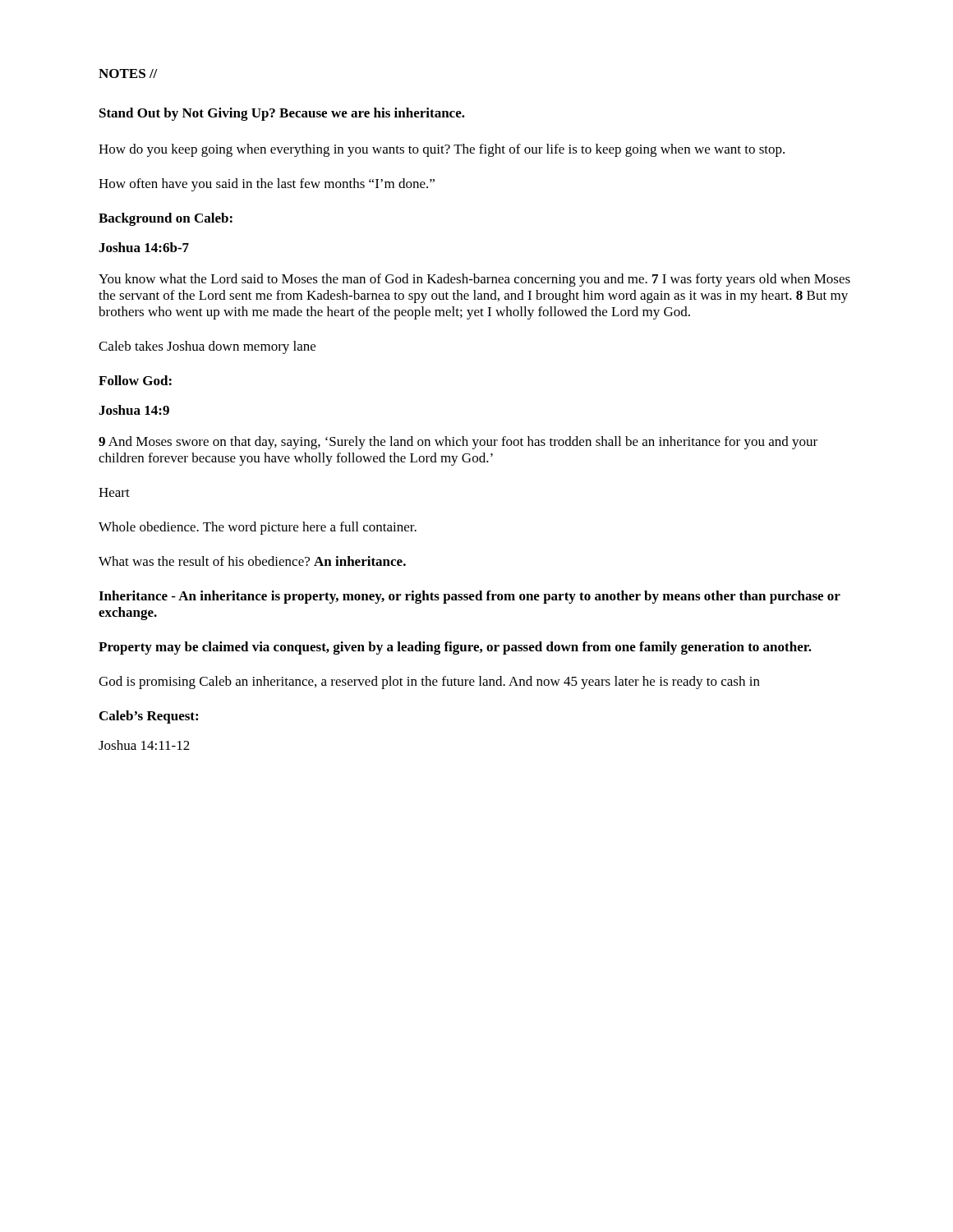Find the text block with the text "What was the"
This screenshot has height=1232, width=953.
pos(252,561)
